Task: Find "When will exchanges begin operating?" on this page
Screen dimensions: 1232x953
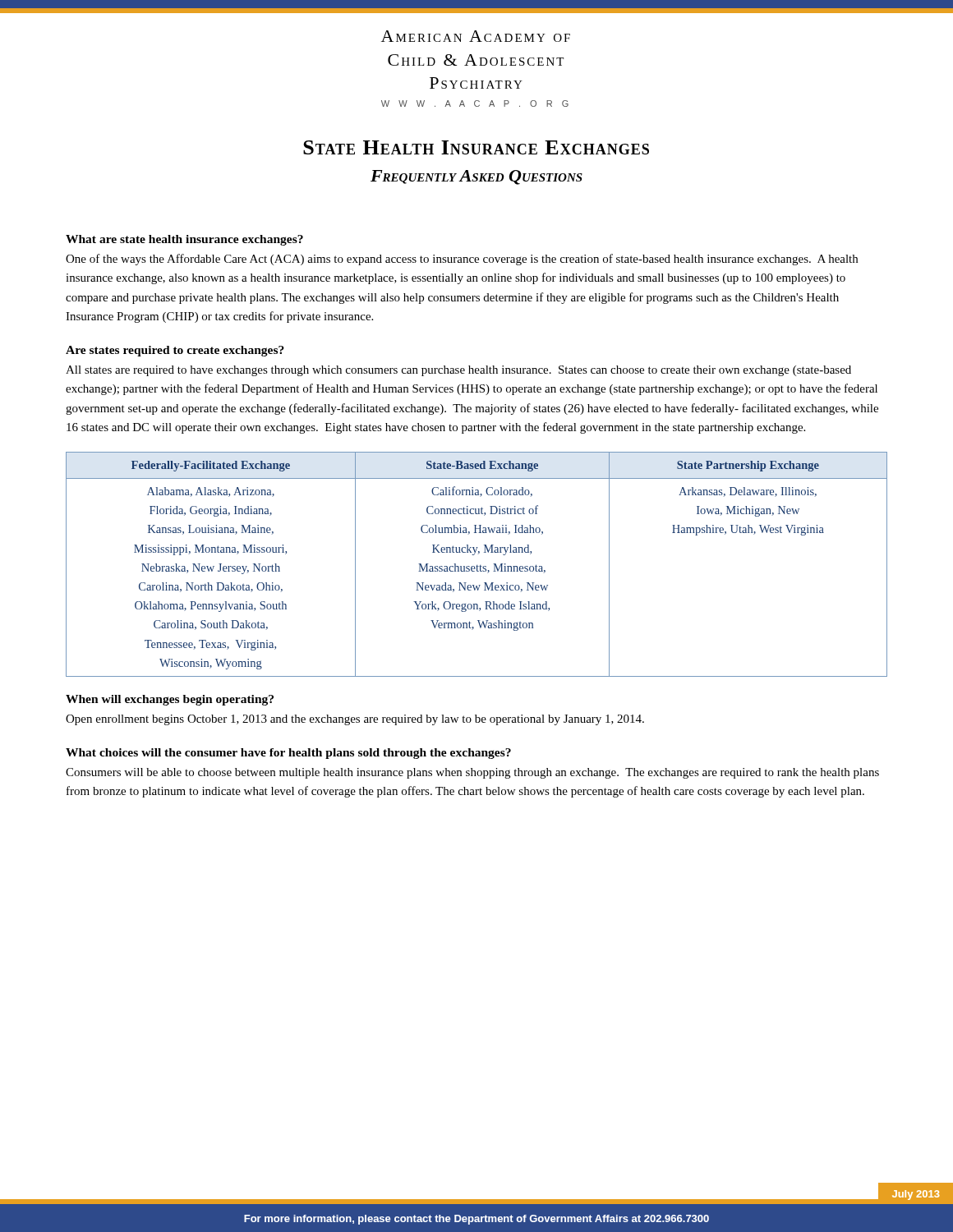Action: coord(170,698)
